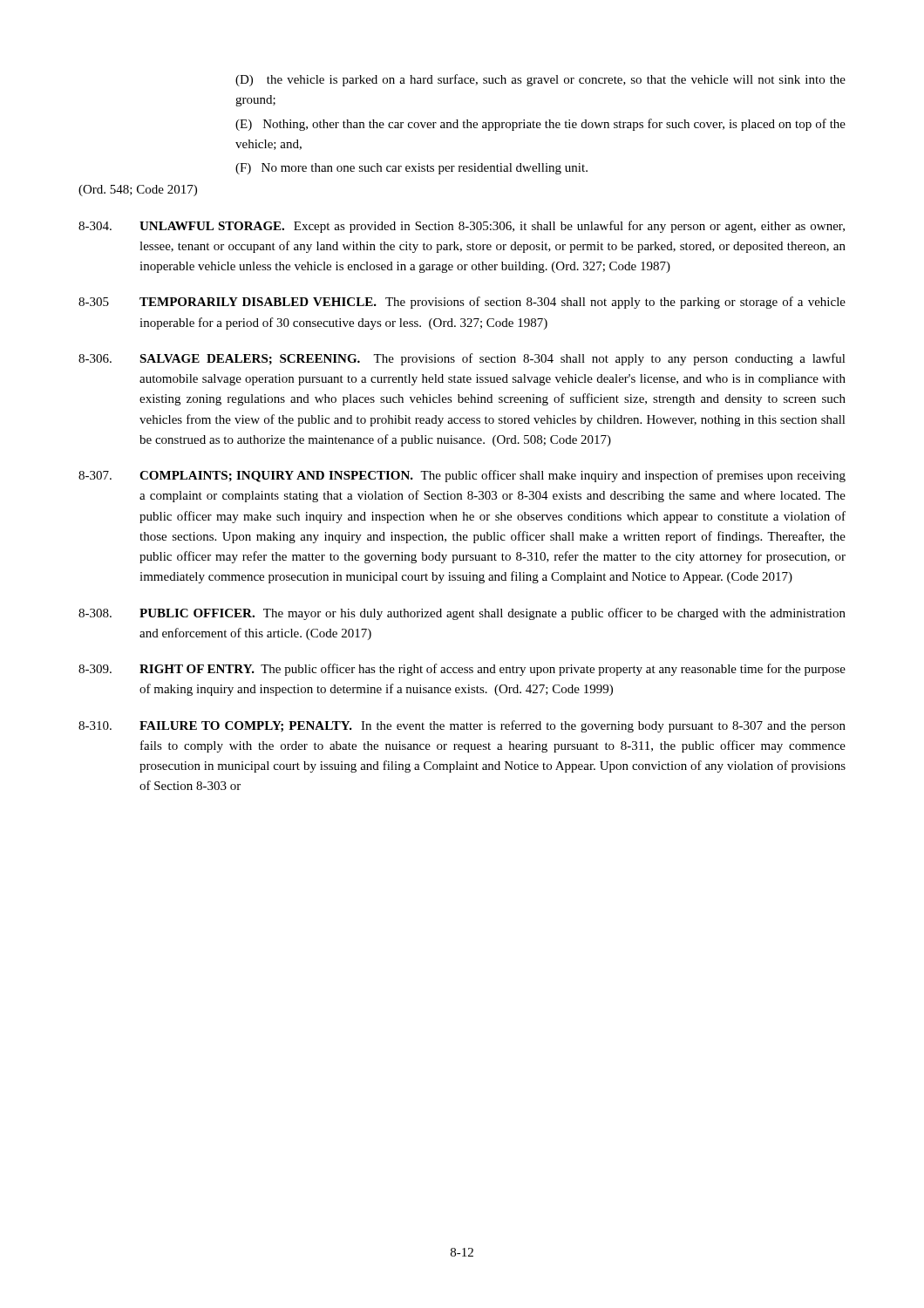Screen dimensions: 1308x924
Task: Find the block on this page that starts "8-309. RIGHT OF ENTRY. The public officer has"
Action: tap(462, 680)
